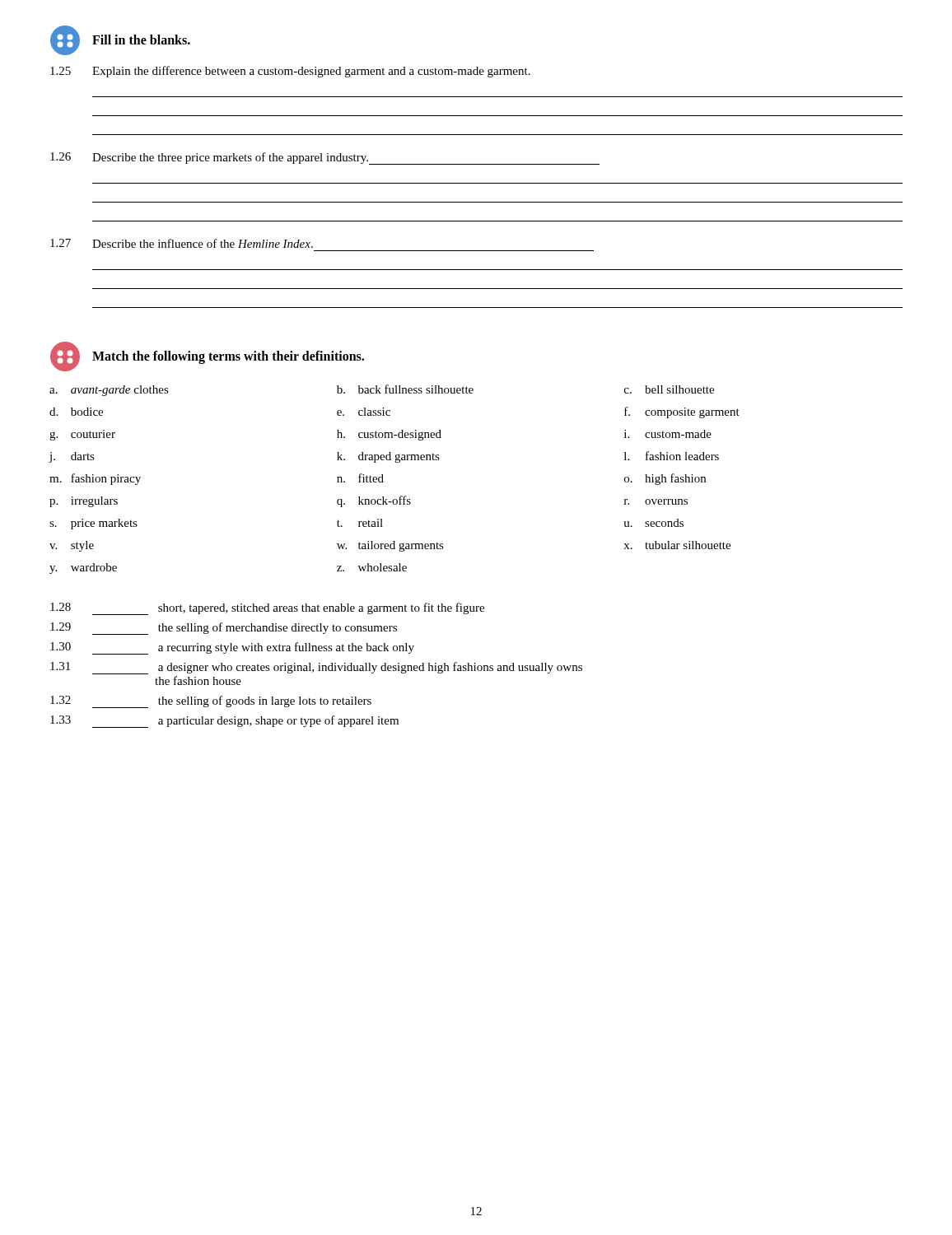Select the text block starting "Fill in the blanks."
Image resolution: width=952 pixels, height=1235 pixels.
coord(120,40)
